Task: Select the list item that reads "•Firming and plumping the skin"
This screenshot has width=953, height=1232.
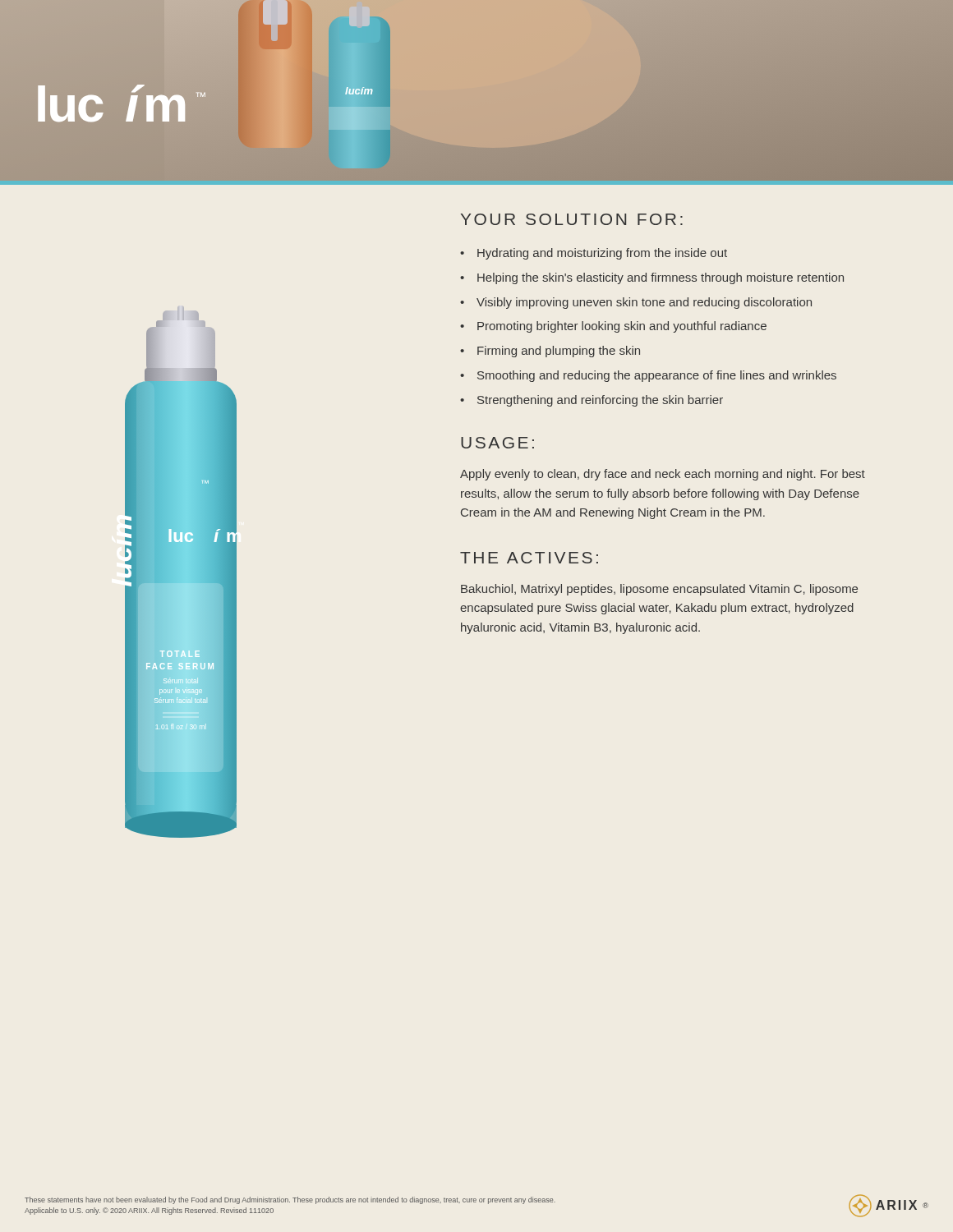Action: pyautogui.click(x=551, y=351)
